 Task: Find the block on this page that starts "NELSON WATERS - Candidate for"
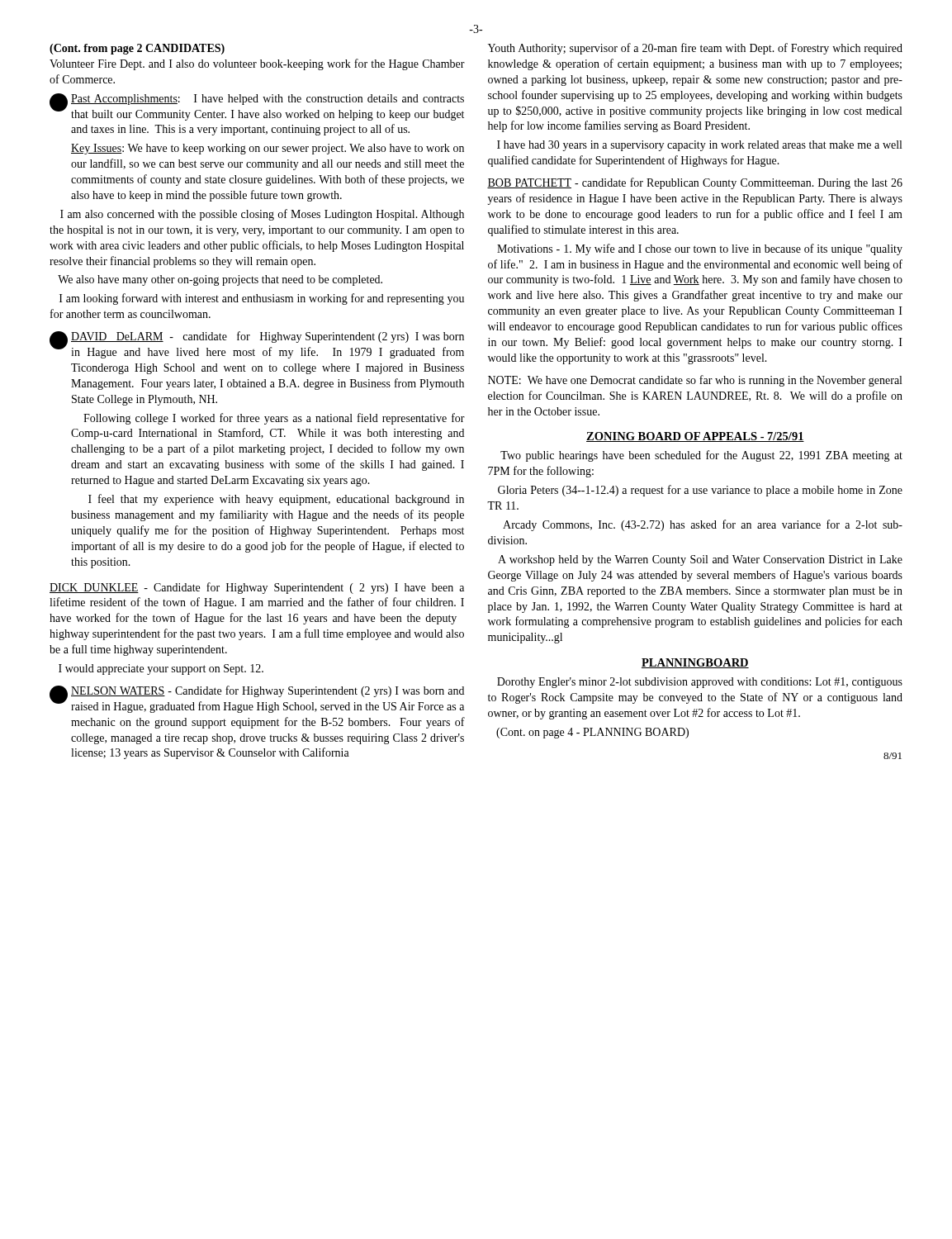coord(257,724)
